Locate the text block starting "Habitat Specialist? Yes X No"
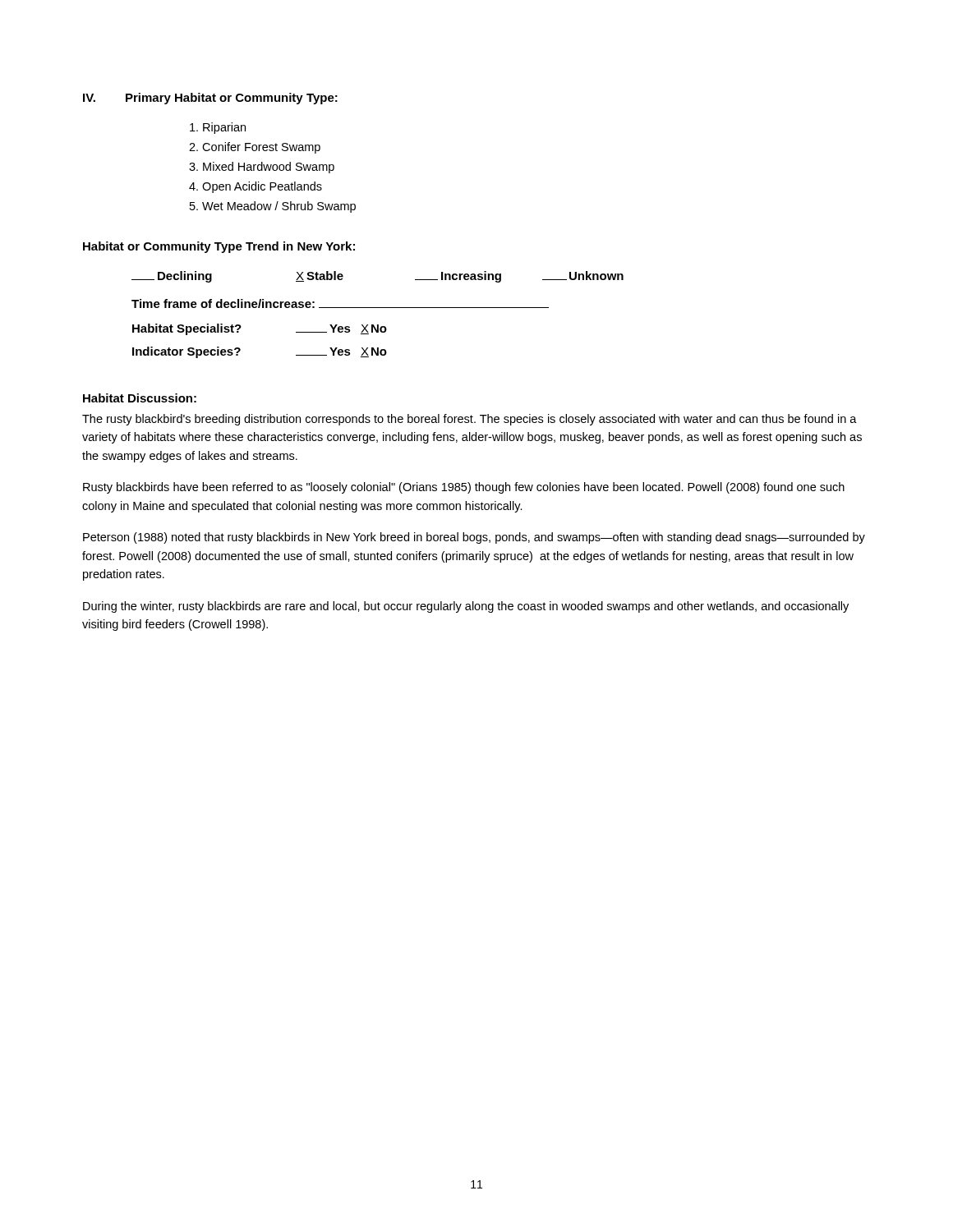Viewport: 953px width, 1232px height. 190,329
